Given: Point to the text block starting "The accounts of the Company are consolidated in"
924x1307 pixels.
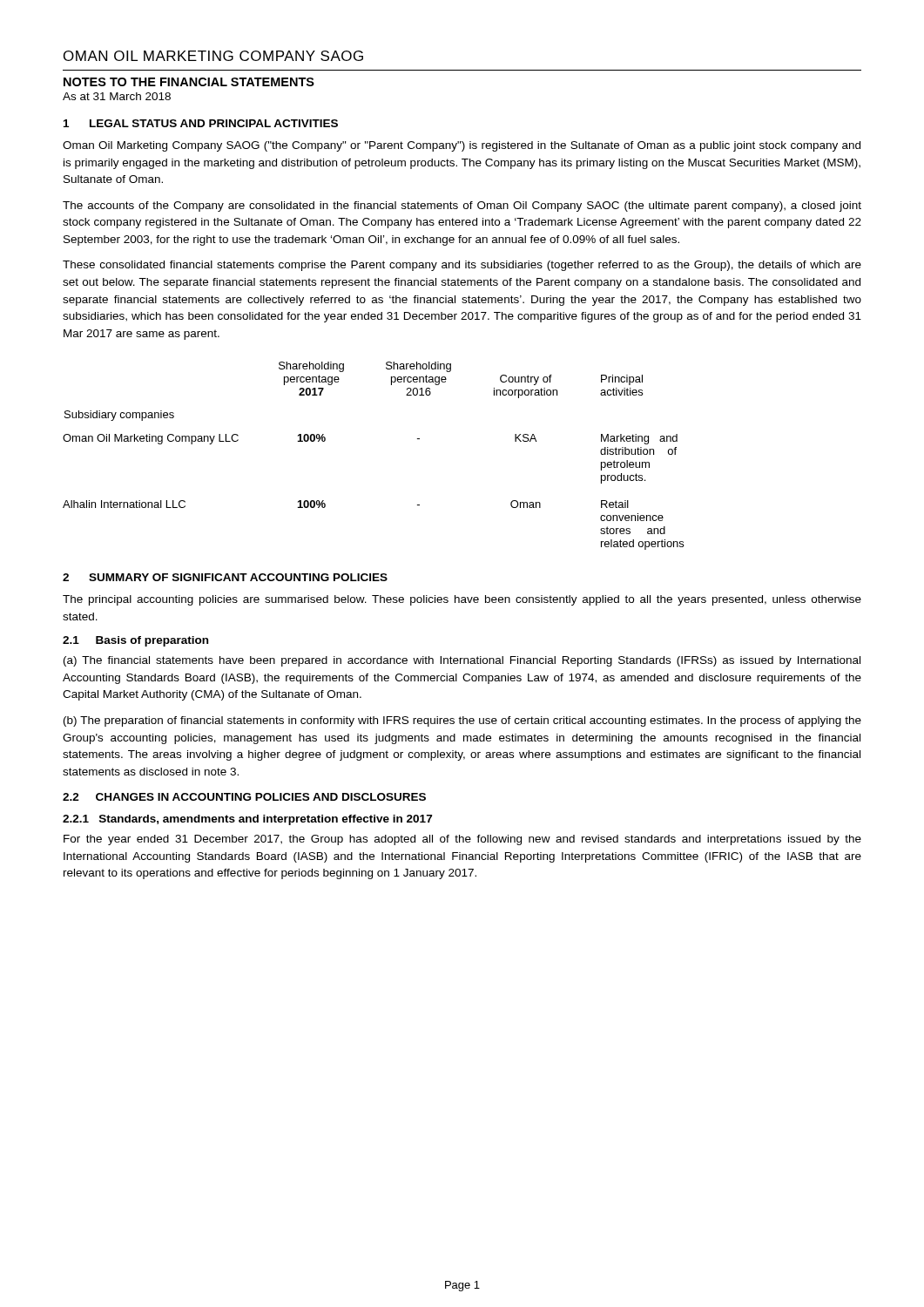Looking at the screenshot, I should (462, 222).
